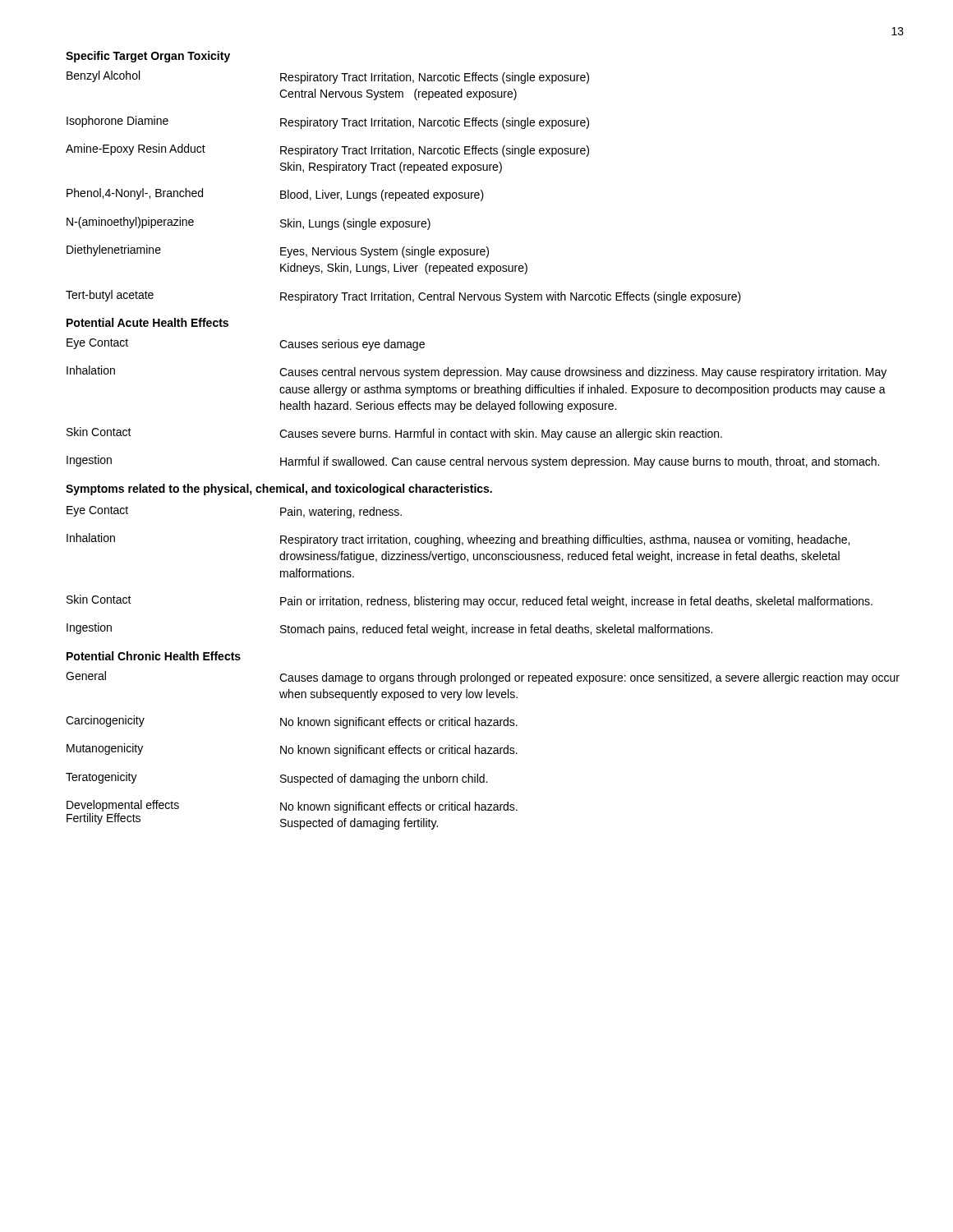Find "Benzyl Alcohol" on this page

click(x=103, y=76)
